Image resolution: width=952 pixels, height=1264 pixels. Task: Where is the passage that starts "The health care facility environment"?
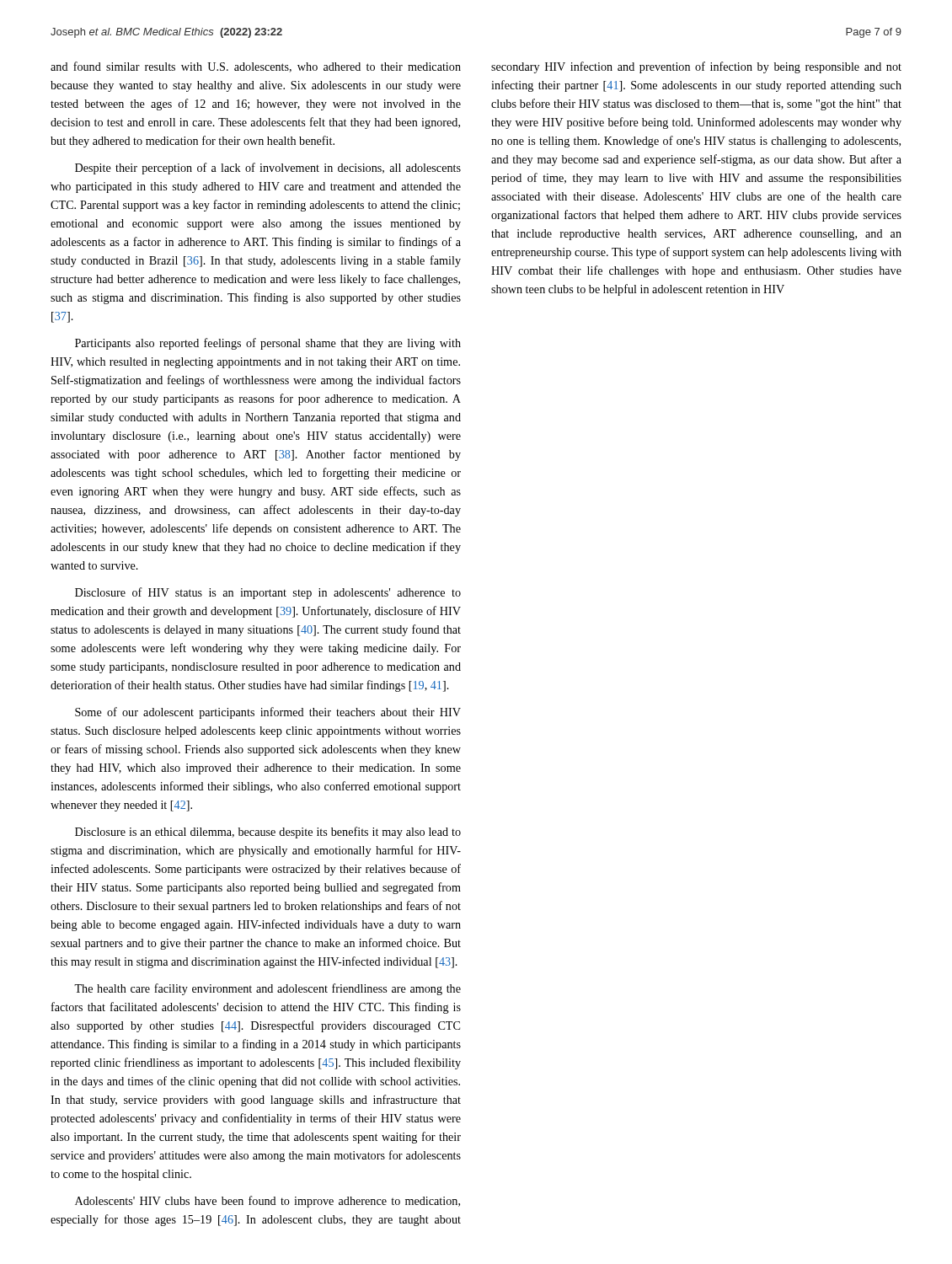coord(256,1081)
